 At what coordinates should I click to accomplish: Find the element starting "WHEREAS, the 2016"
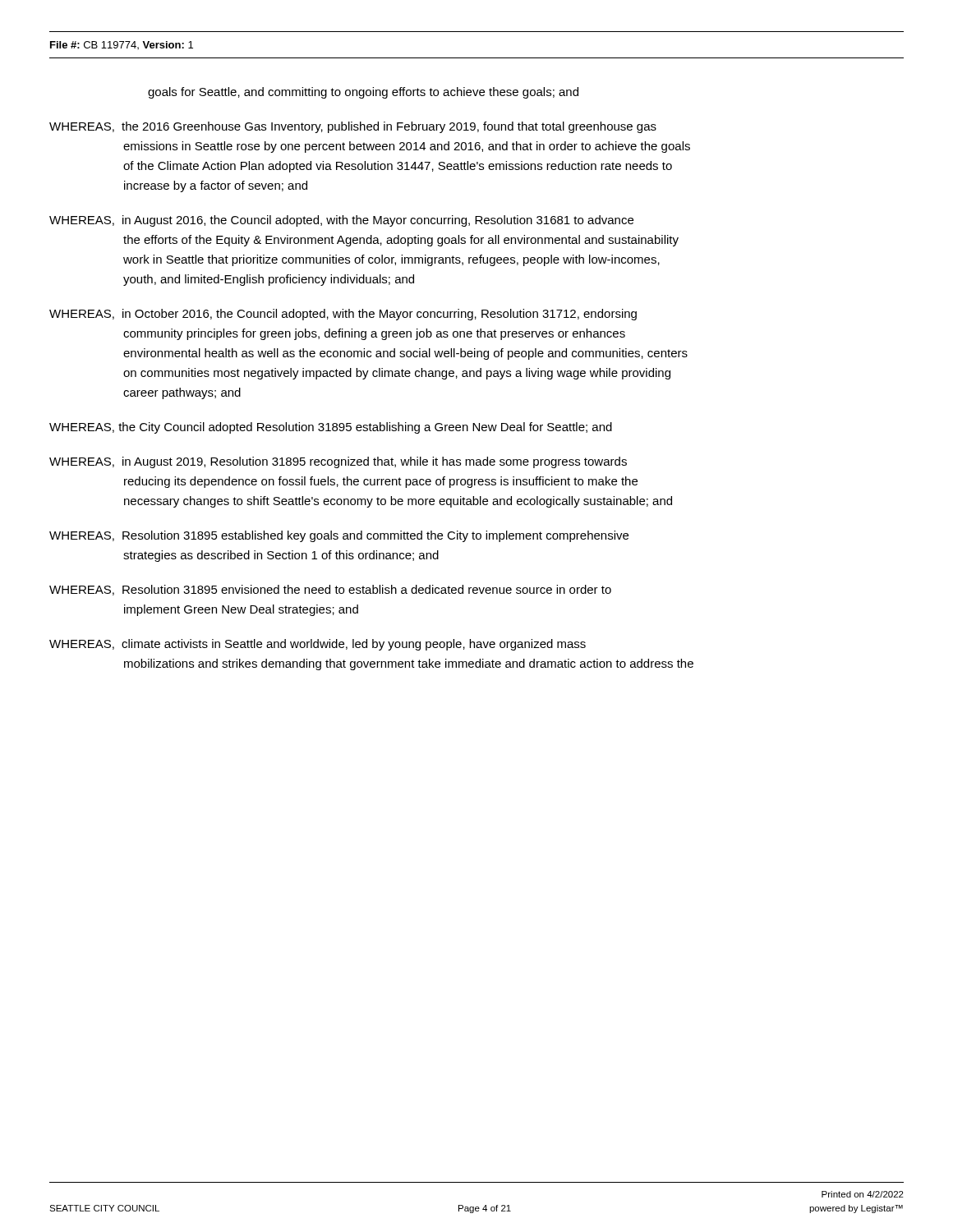476,156
